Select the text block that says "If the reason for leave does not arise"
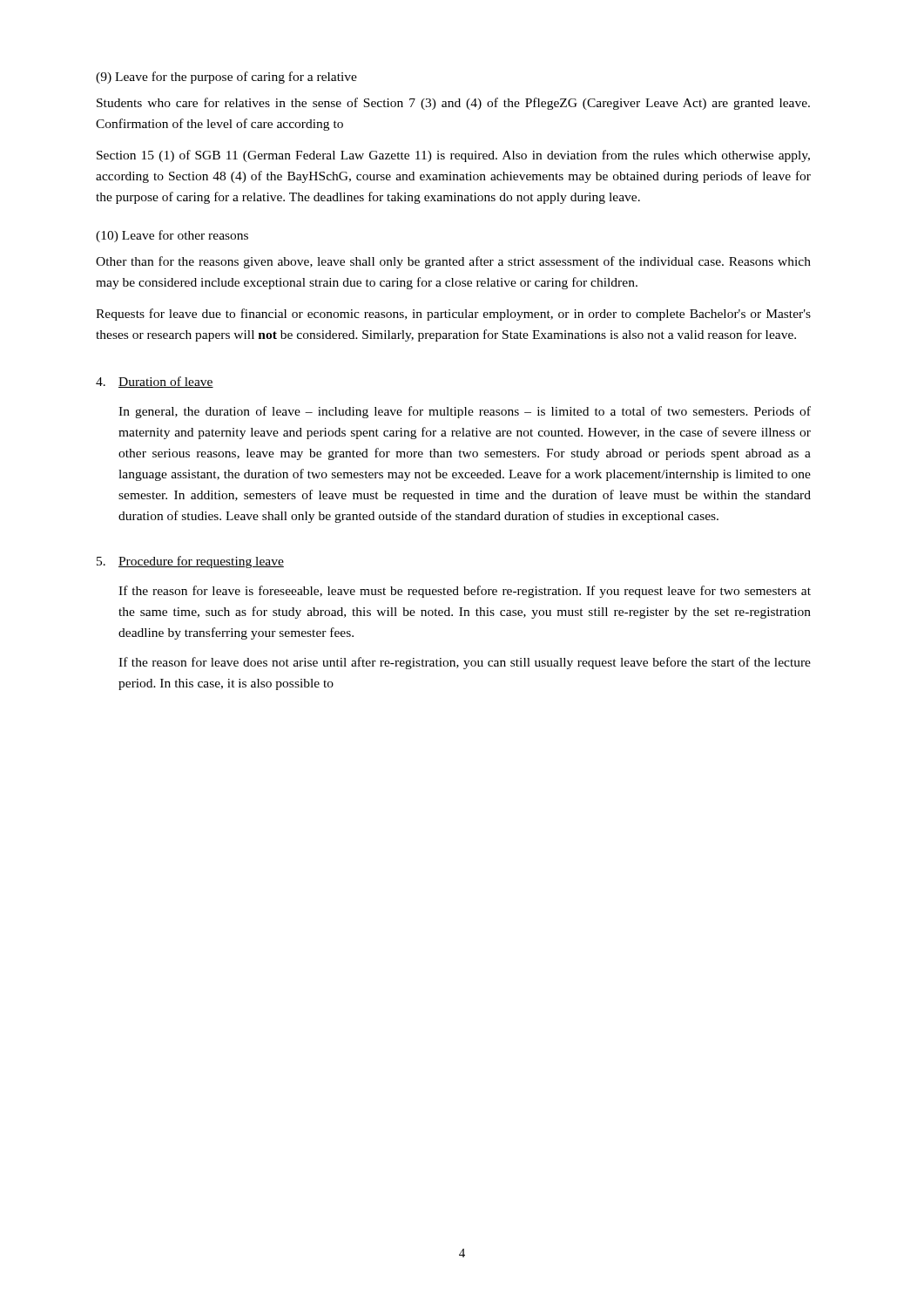Screen dimensions: 1307x924 tap(465, 673)
